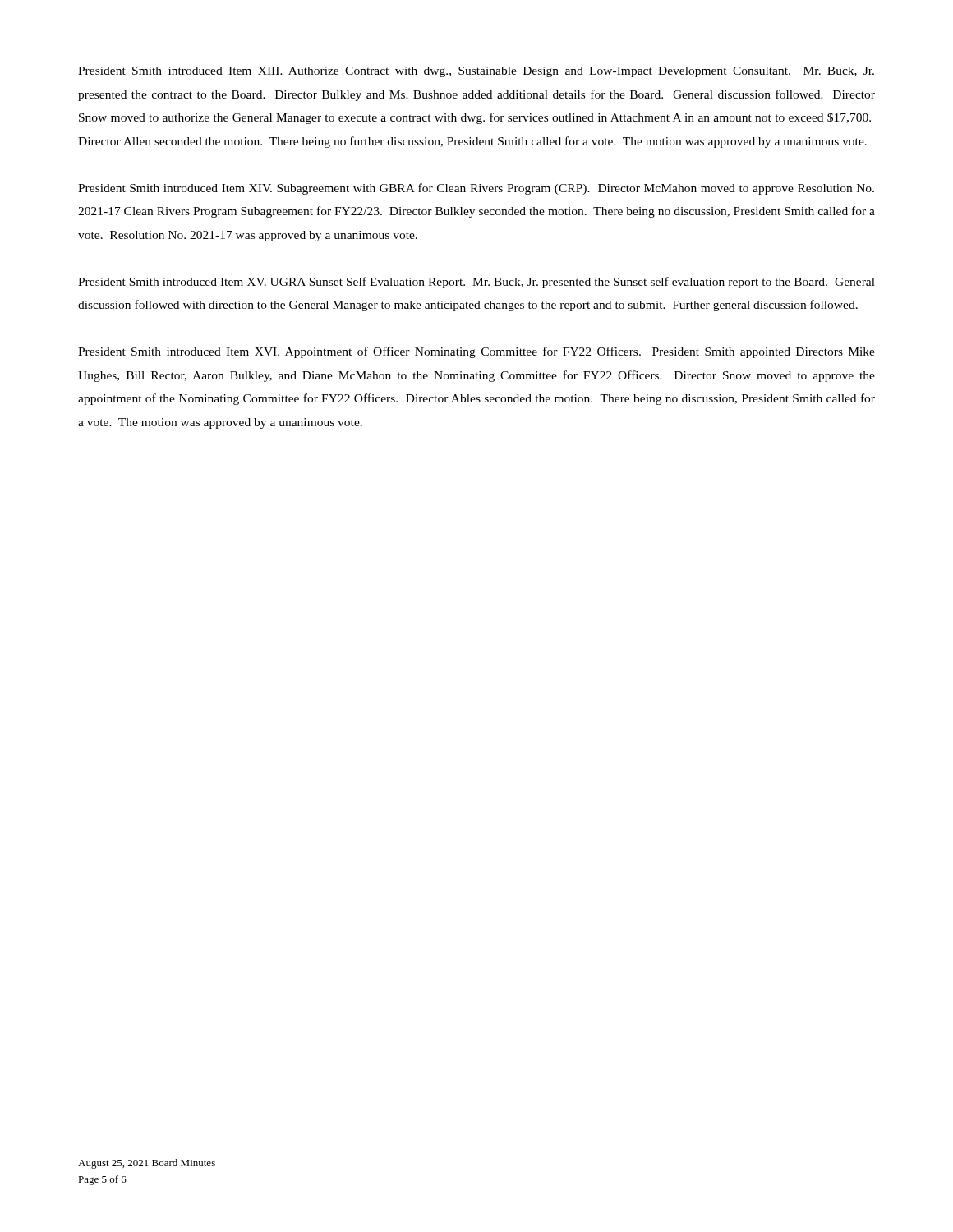Point to the element starting "President Smith introduced Item XIII. Authorize"
The width and height of the screenshot is (953, 1232).
[x=476, y=106]
